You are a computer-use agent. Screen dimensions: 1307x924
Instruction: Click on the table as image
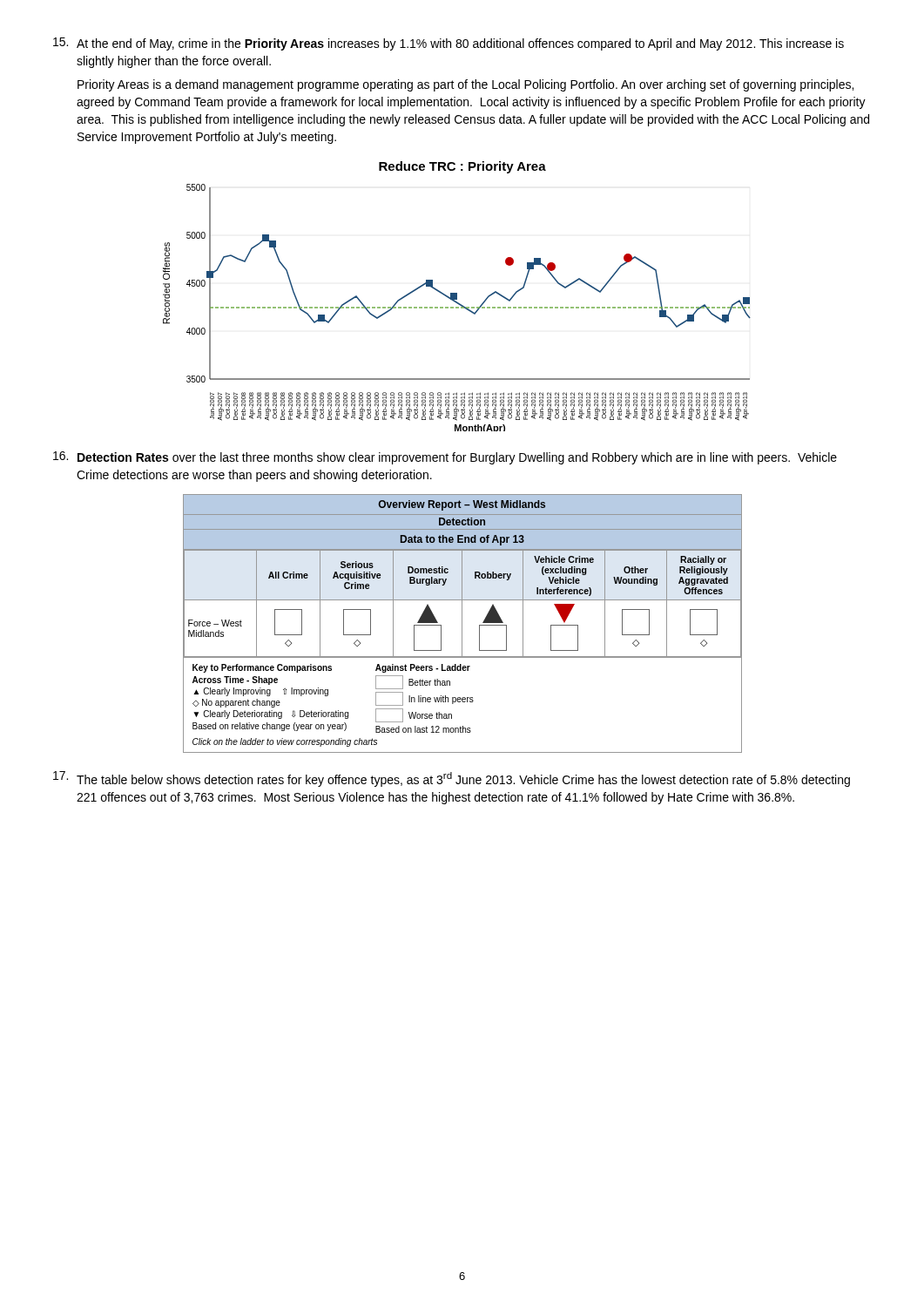tap(462, 624)
